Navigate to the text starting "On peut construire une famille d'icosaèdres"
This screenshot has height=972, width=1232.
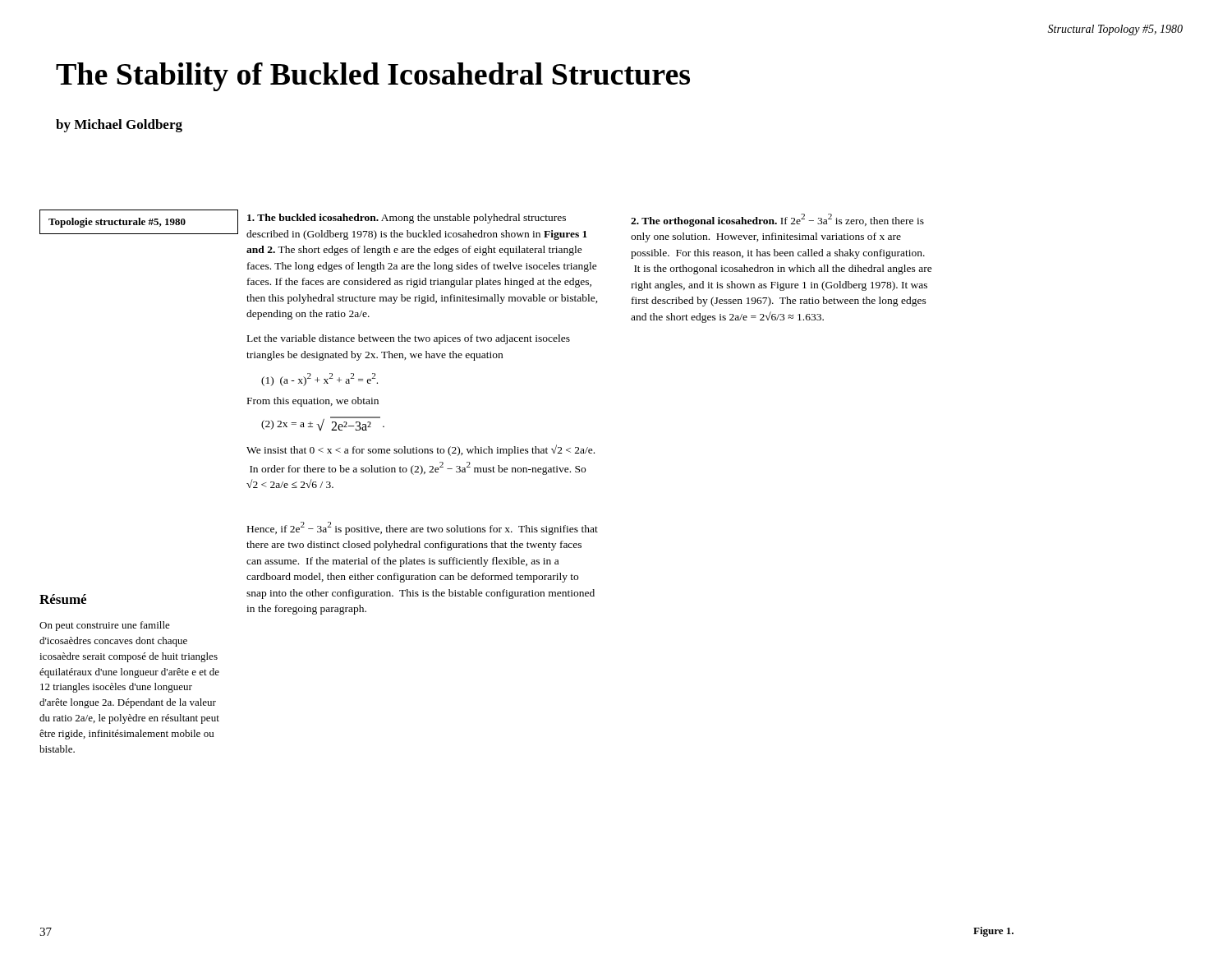pyautogui.click(x=129, y=687)
